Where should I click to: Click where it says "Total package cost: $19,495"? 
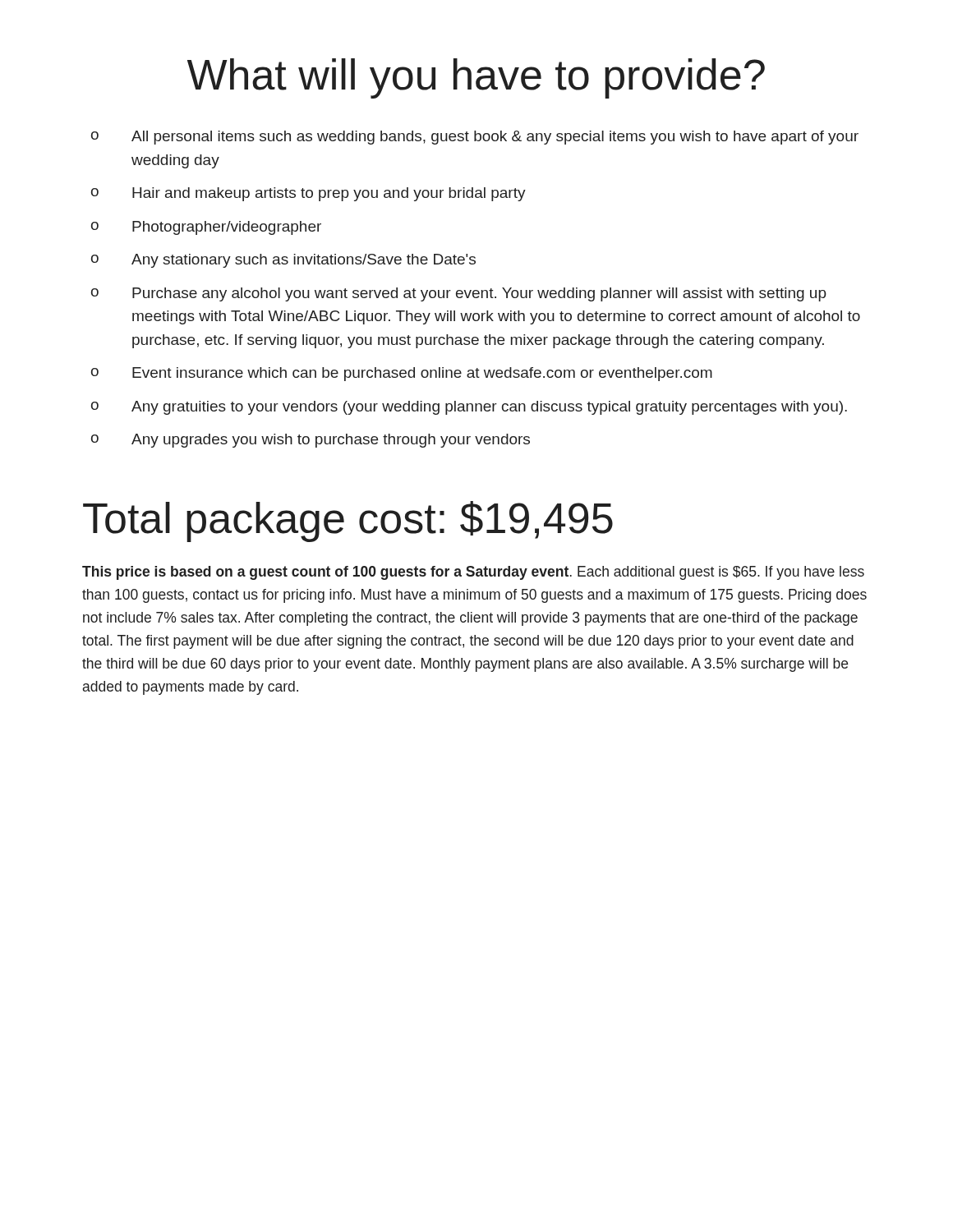(x=476, y=518)
